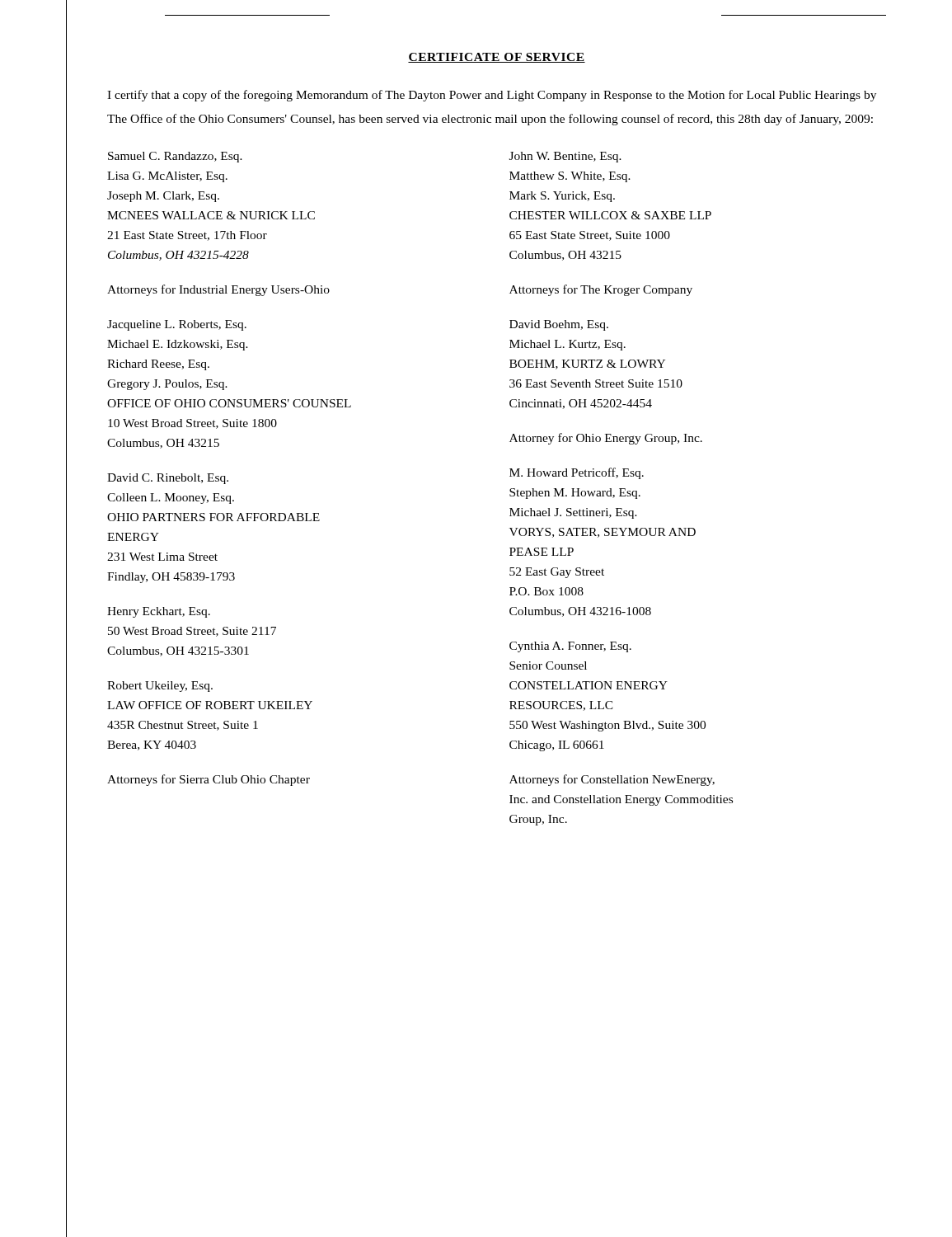The height and width of the screenshot is (1237, 952).
Task: Find the text block containing "Attorneys for Constellation"
Action: tap(621, 799)
